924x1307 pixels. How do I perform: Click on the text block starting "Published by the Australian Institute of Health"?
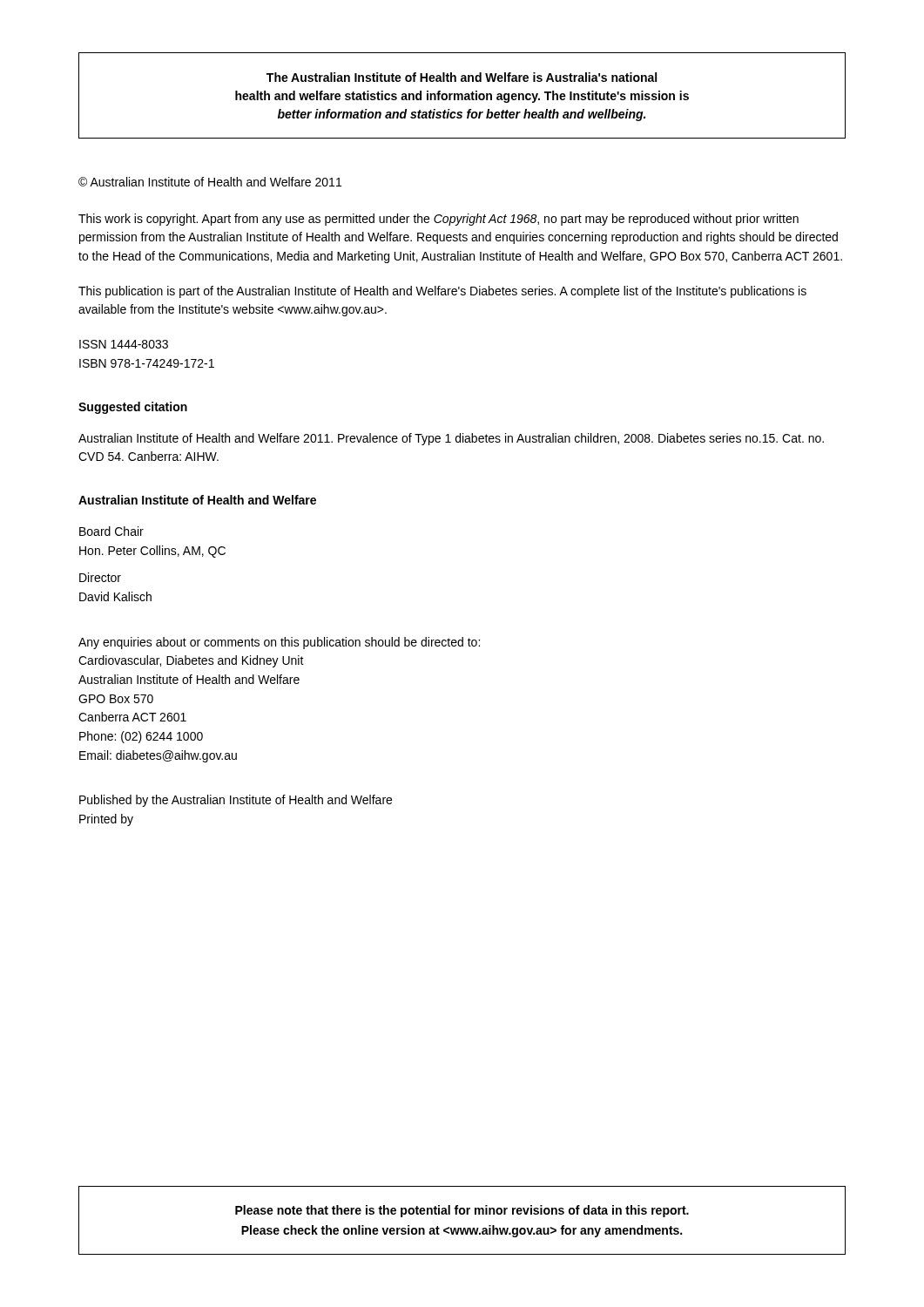click(235, 810)
